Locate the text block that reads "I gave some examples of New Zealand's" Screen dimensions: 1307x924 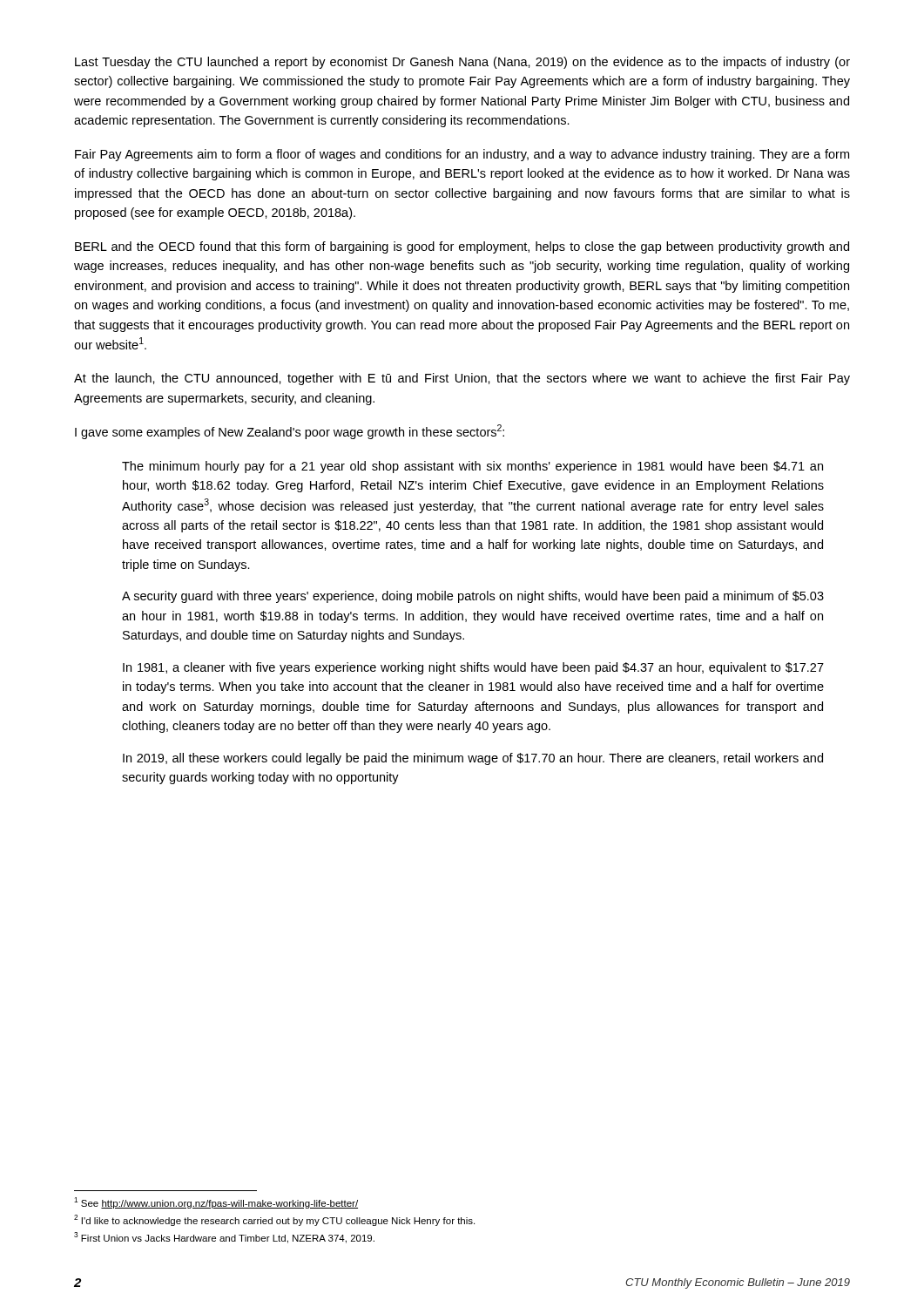point(290,432)
